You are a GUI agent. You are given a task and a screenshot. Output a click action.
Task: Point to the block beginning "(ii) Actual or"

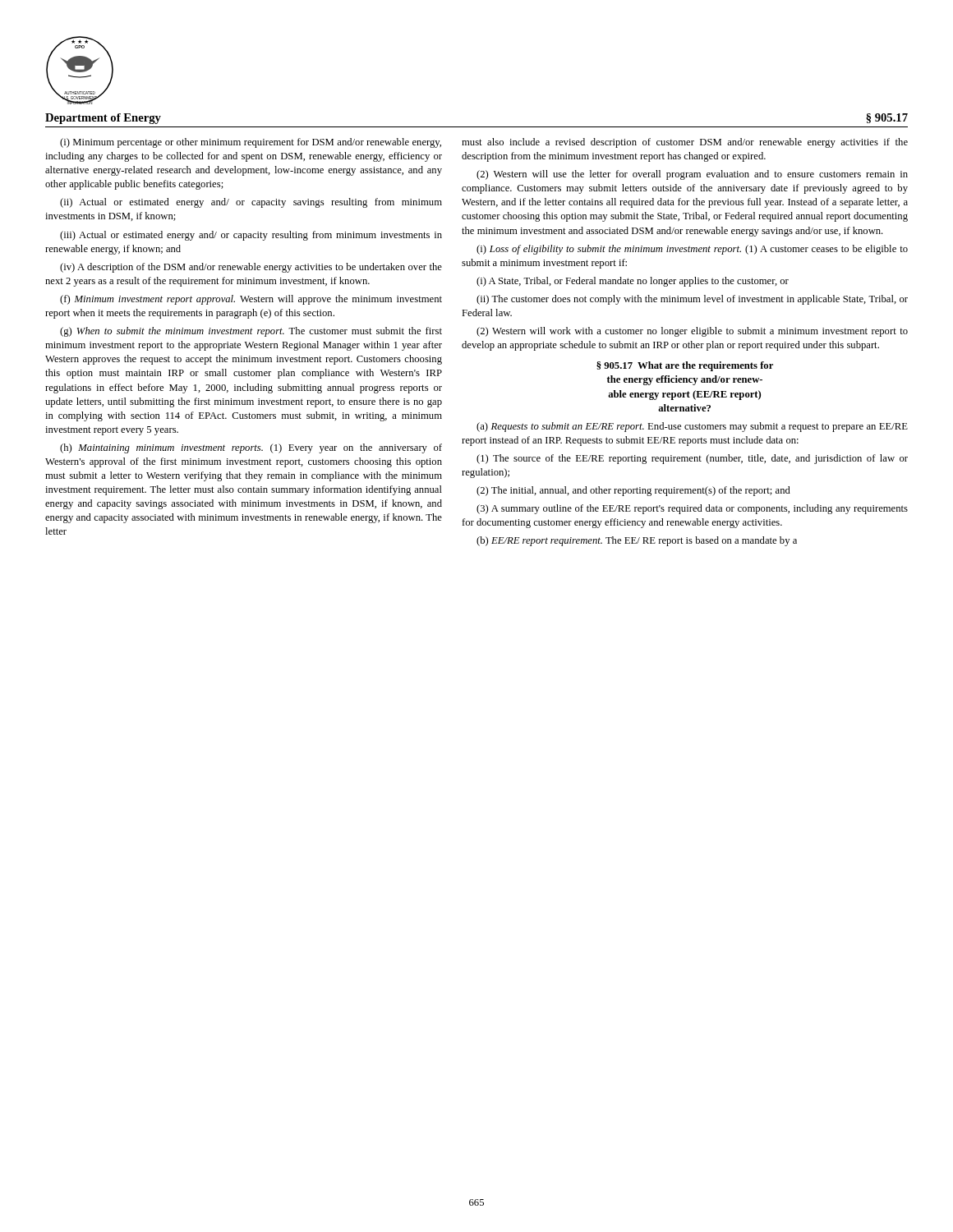pyautogui.click(x=244, y=210)
